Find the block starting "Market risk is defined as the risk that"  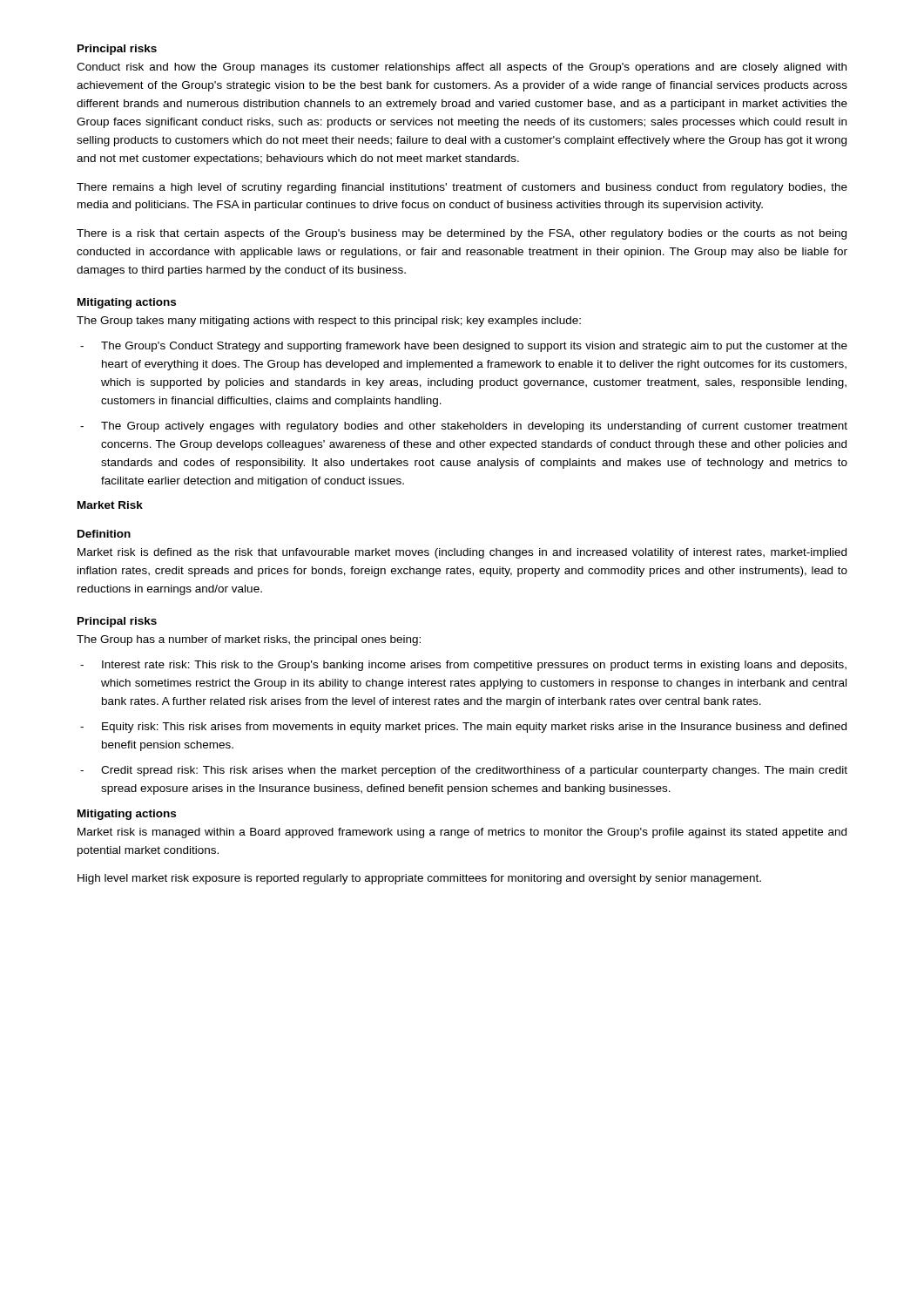coord(462,571)
